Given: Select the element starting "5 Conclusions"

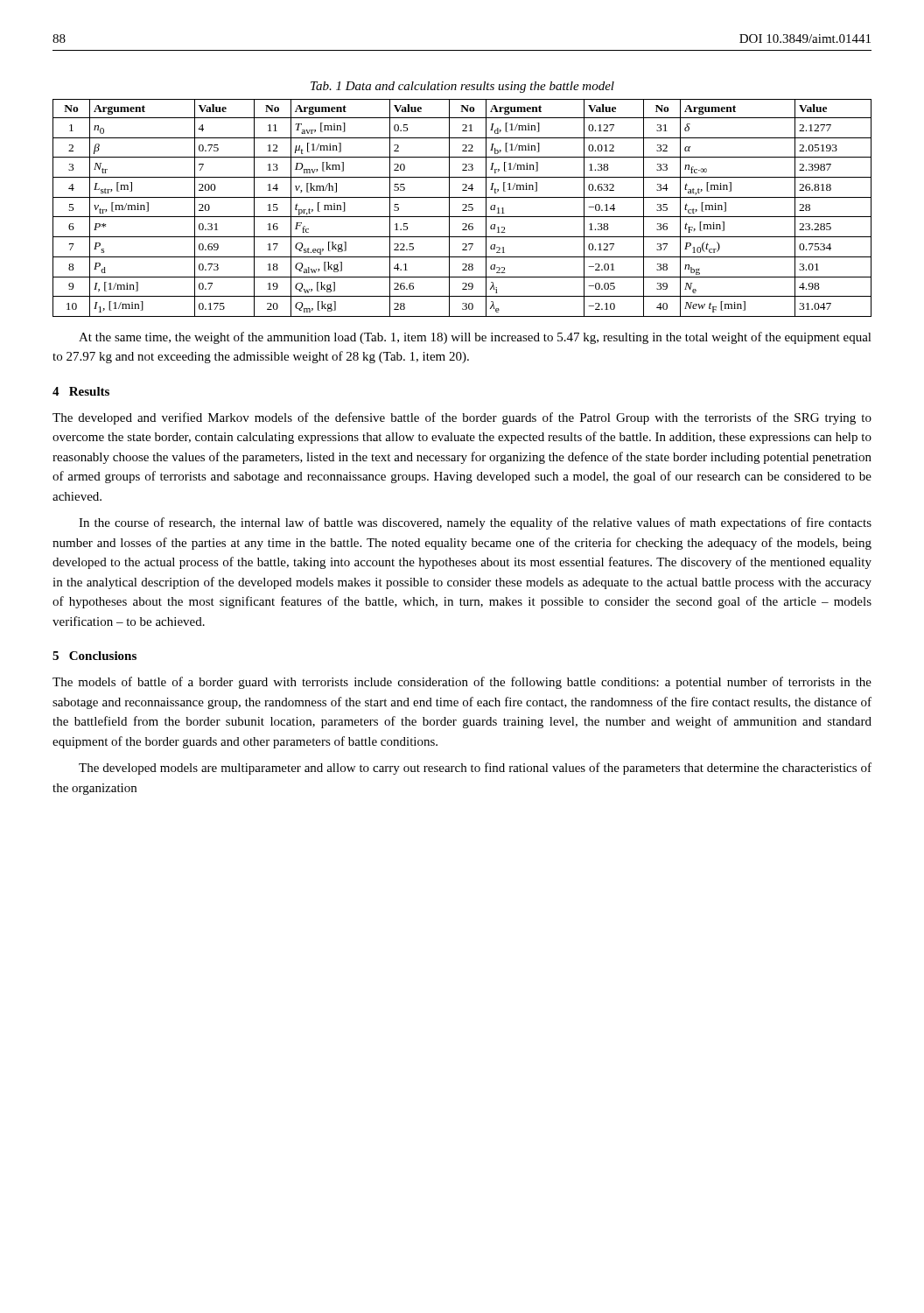Looking at the screenshot, I should pos(95,656).
